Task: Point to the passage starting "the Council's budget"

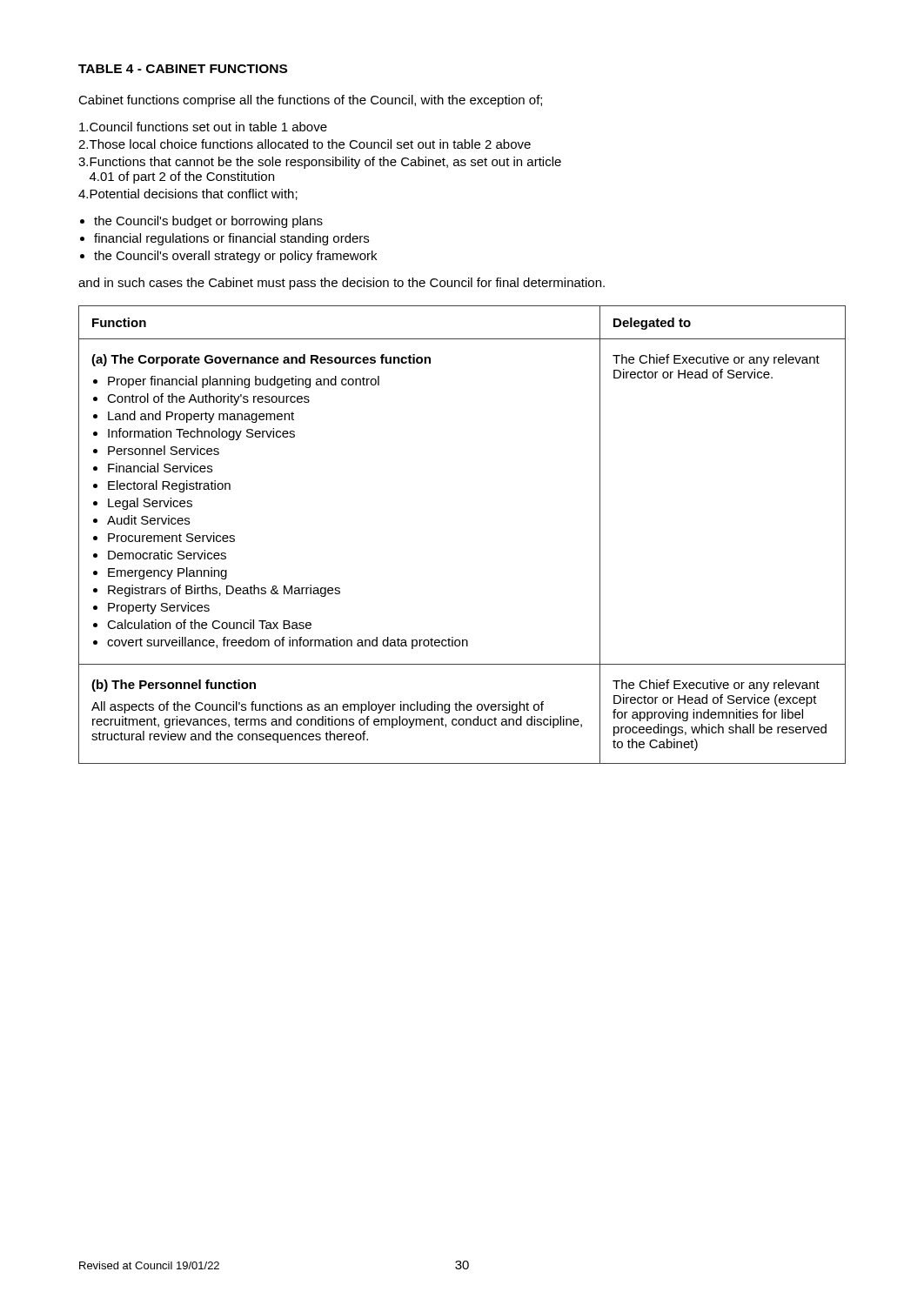Action: [208, 221]
